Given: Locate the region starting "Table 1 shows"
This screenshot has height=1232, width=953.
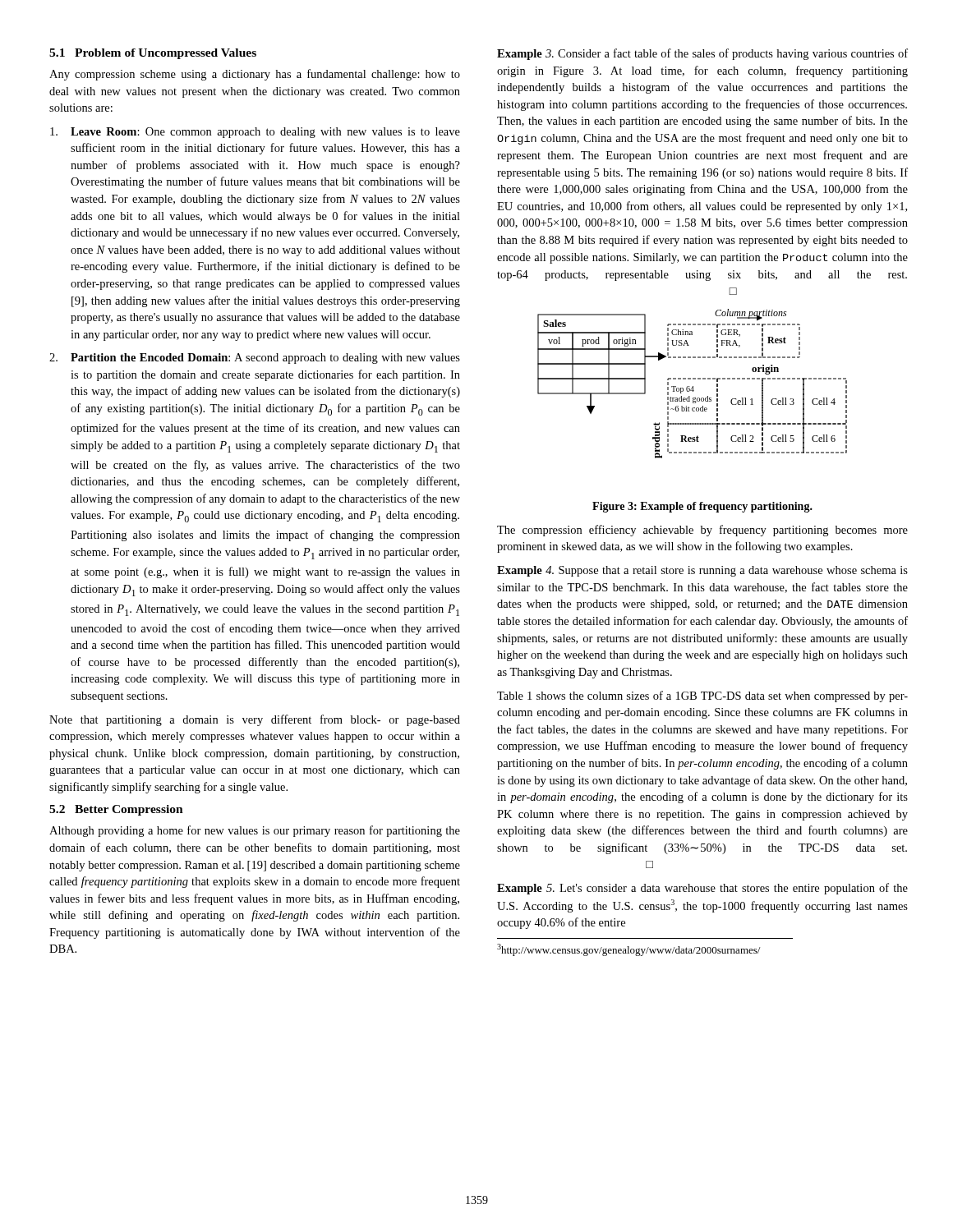Looking at the screenshot, I should [x=702, y=780].
